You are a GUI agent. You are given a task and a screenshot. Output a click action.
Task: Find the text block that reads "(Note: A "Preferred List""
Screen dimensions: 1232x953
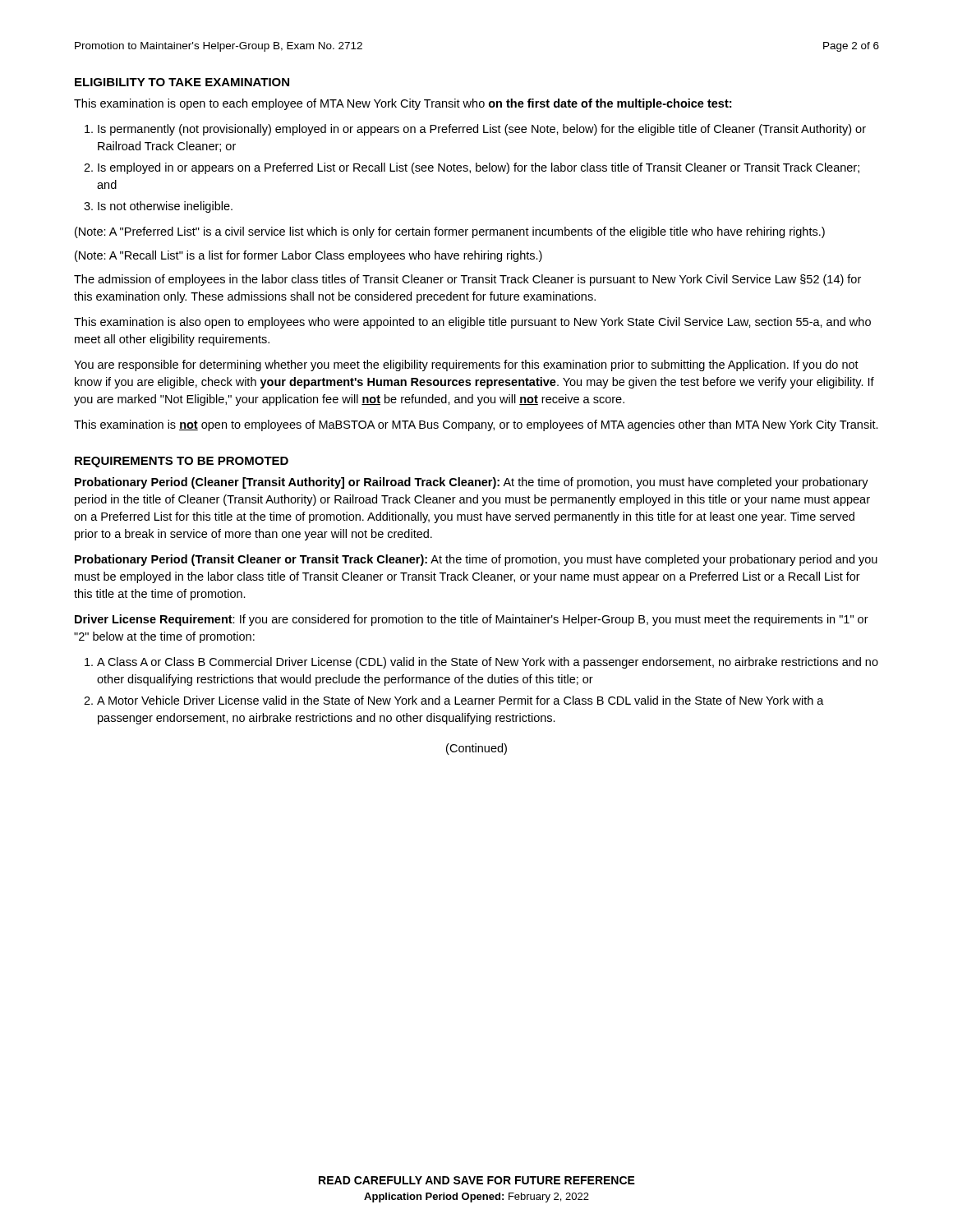tap(450, 232)
